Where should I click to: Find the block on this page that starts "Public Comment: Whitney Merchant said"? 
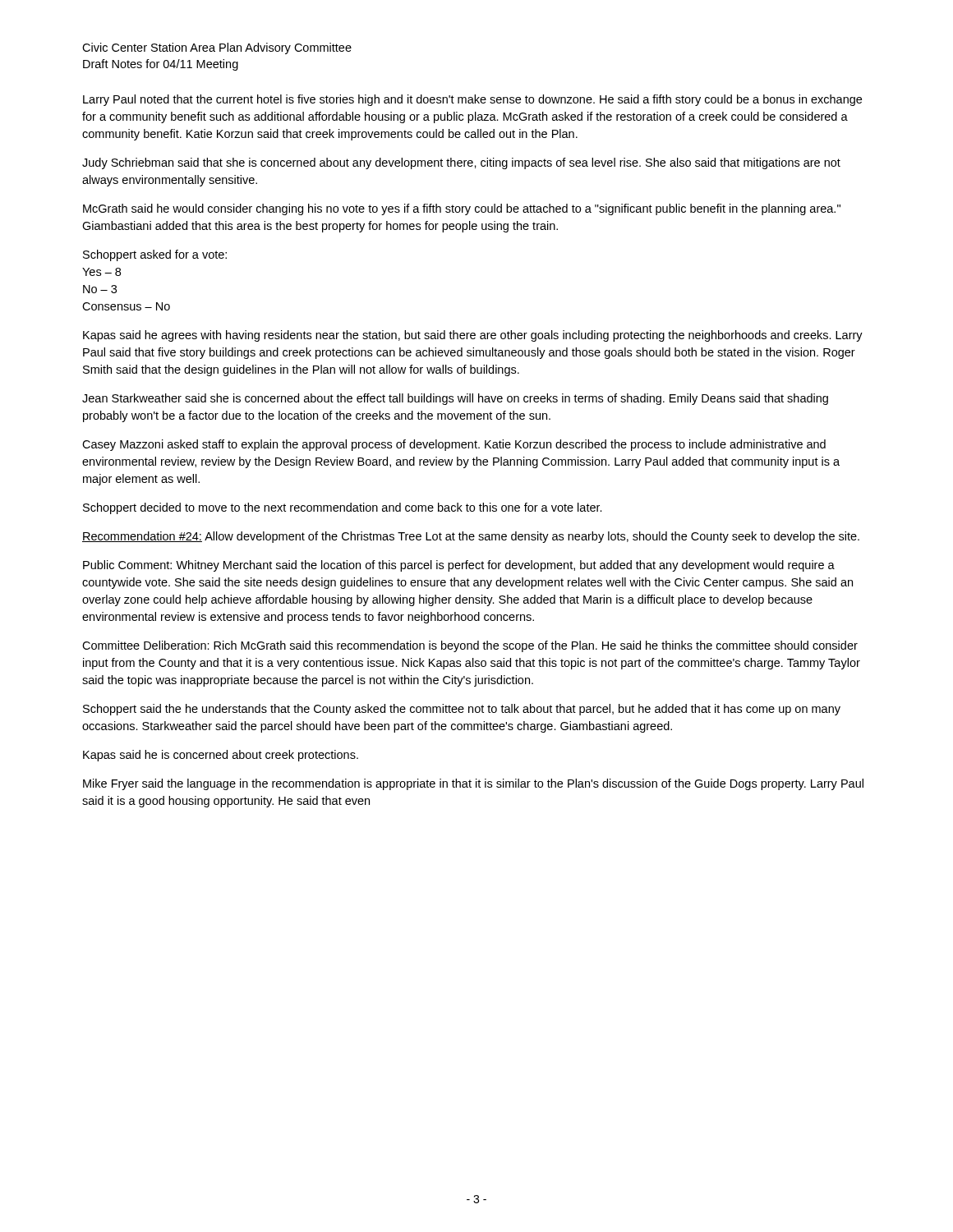(x=476, y=591)
